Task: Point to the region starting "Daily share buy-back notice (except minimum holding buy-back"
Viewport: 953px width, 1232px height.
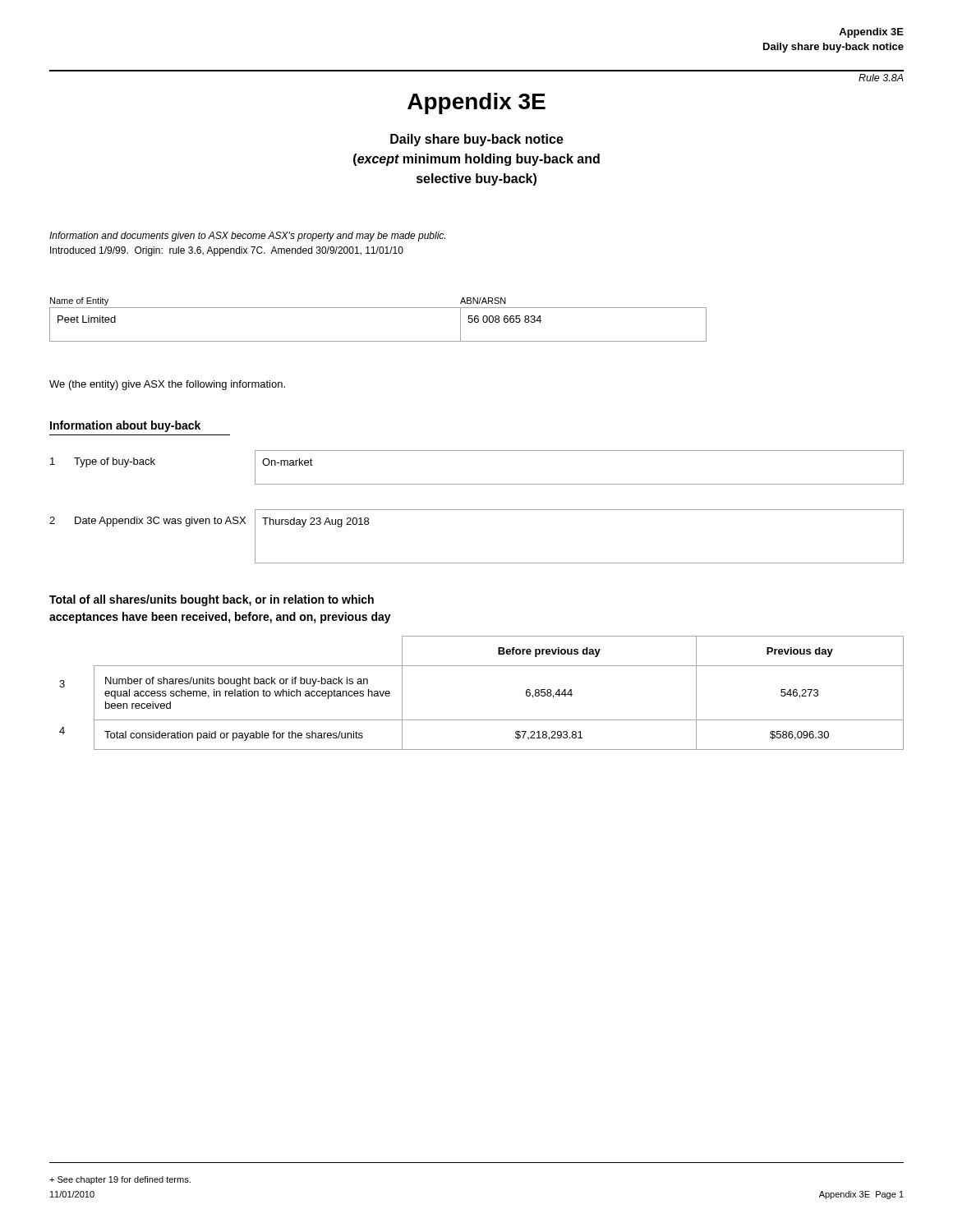Action: 476,159
